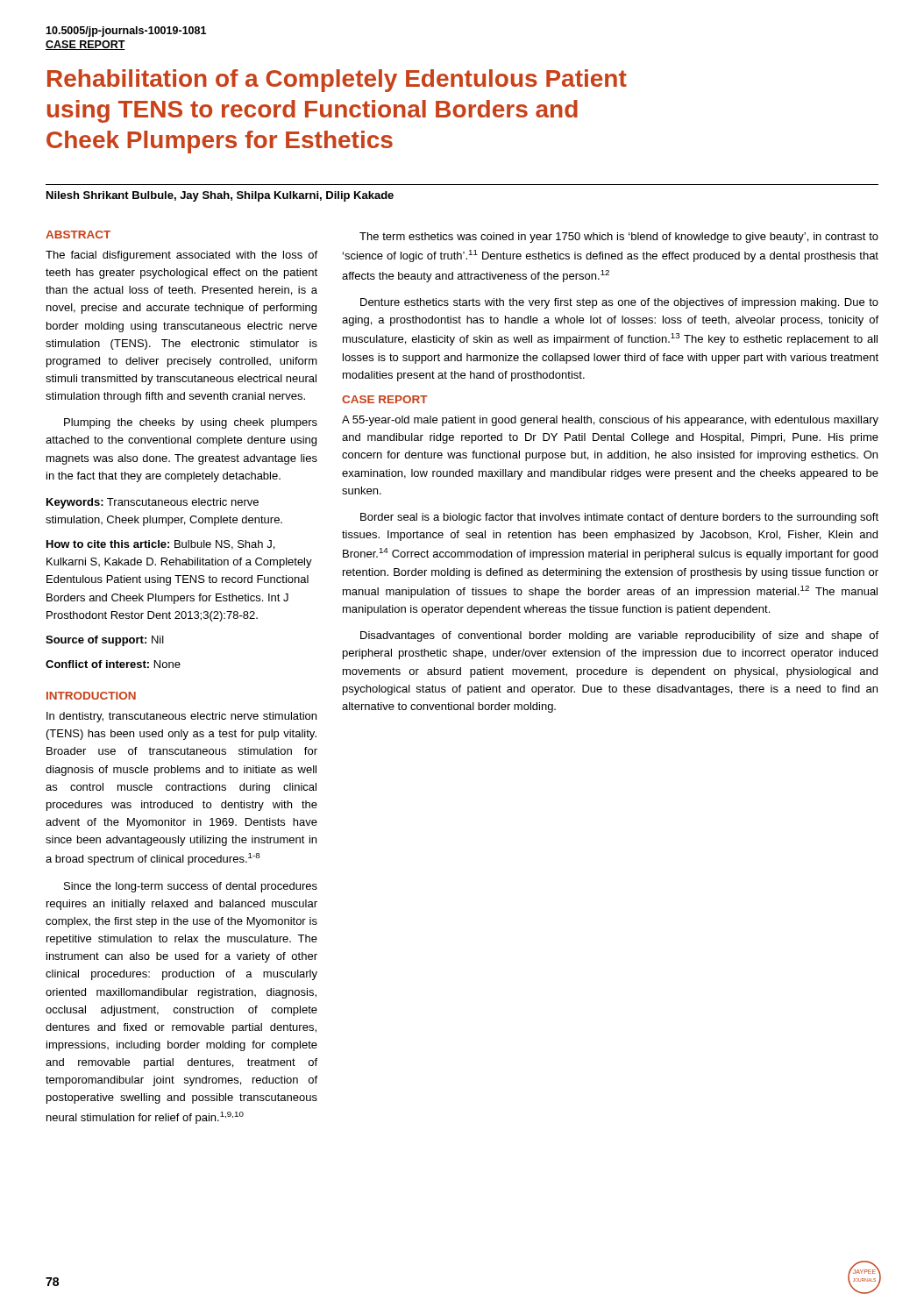Where is the passage that starts "Denture esthetics starts"?
924x1315 pixels.
pos(610,338)
